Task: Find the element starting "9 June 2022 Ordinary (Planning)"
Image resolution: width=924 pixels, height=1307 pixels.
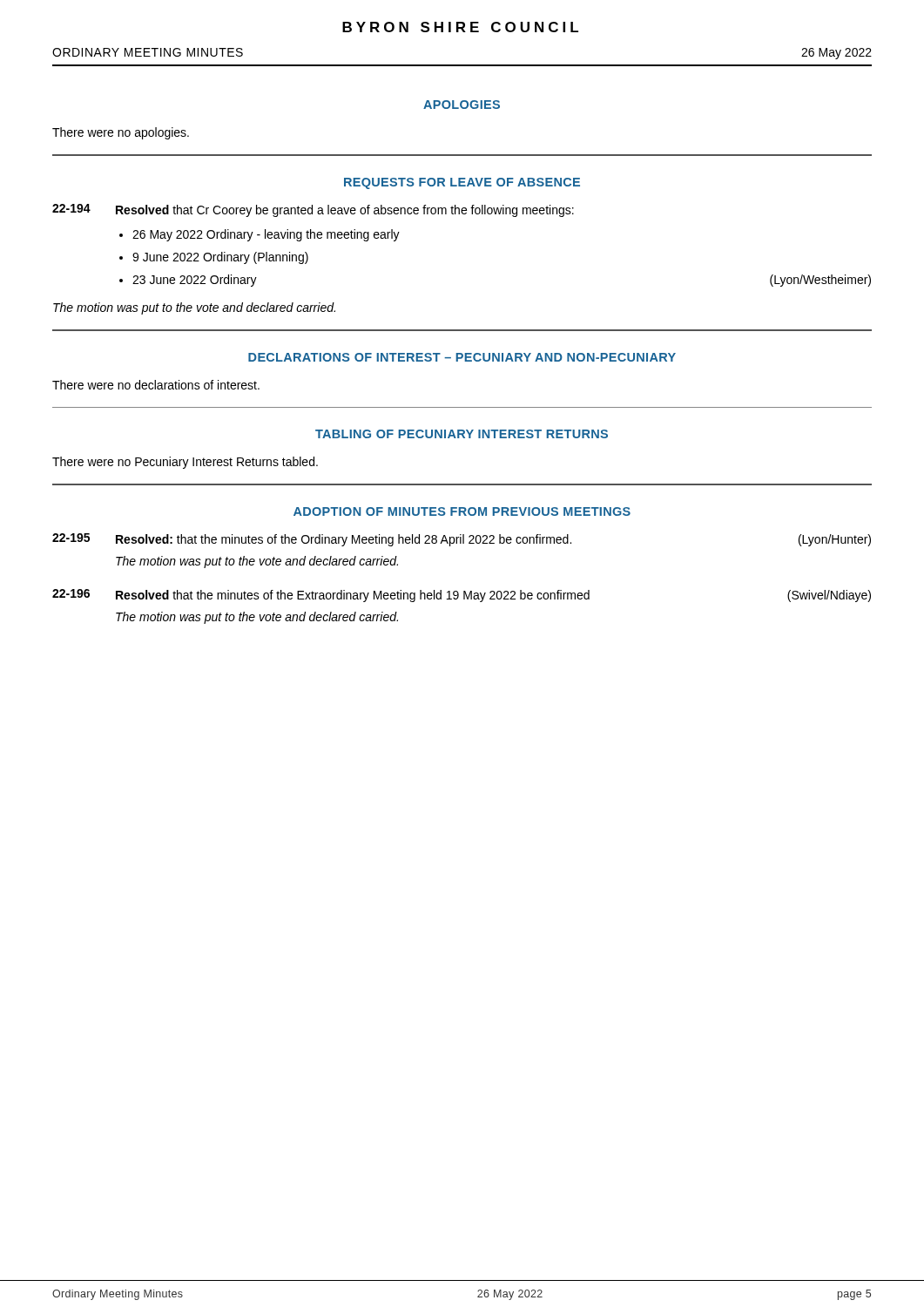Action: click(x=221, y=257)
